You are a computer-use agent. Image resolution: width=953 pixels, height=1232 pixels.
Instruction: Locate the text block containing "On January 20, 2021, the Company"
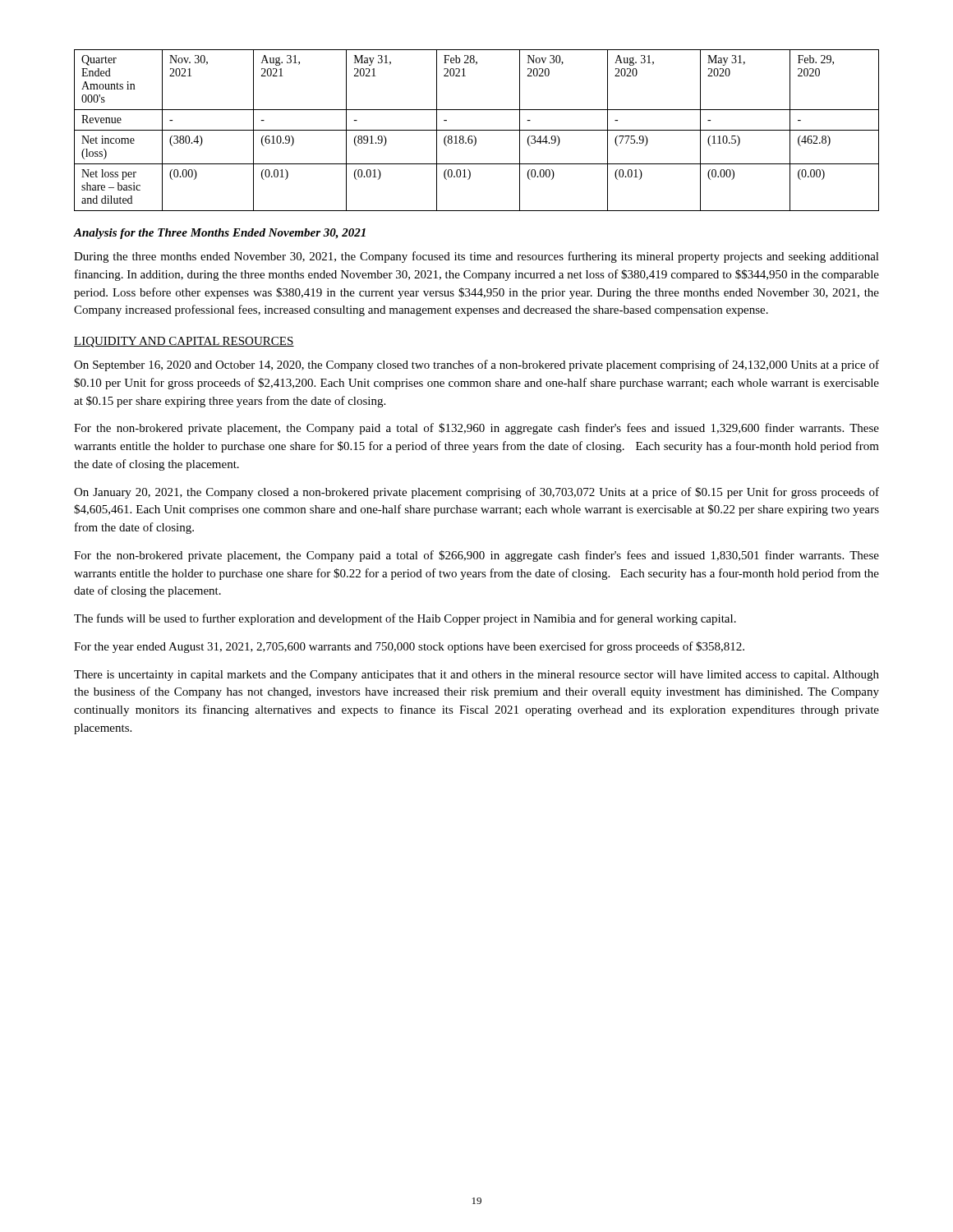476,510
